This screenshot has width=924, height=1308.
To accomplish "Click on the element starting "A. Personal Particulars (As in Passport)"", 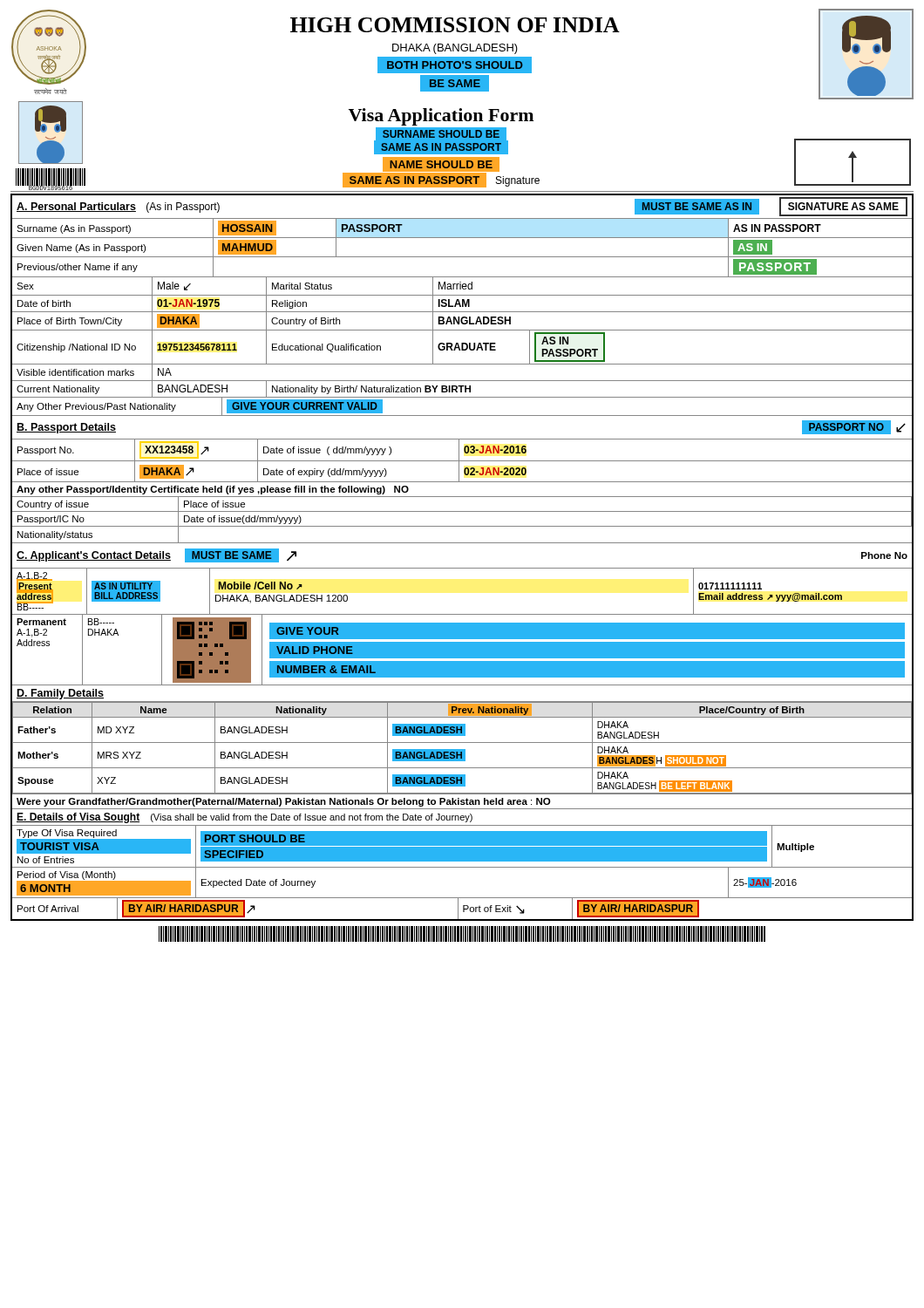I will coord(462,207).
